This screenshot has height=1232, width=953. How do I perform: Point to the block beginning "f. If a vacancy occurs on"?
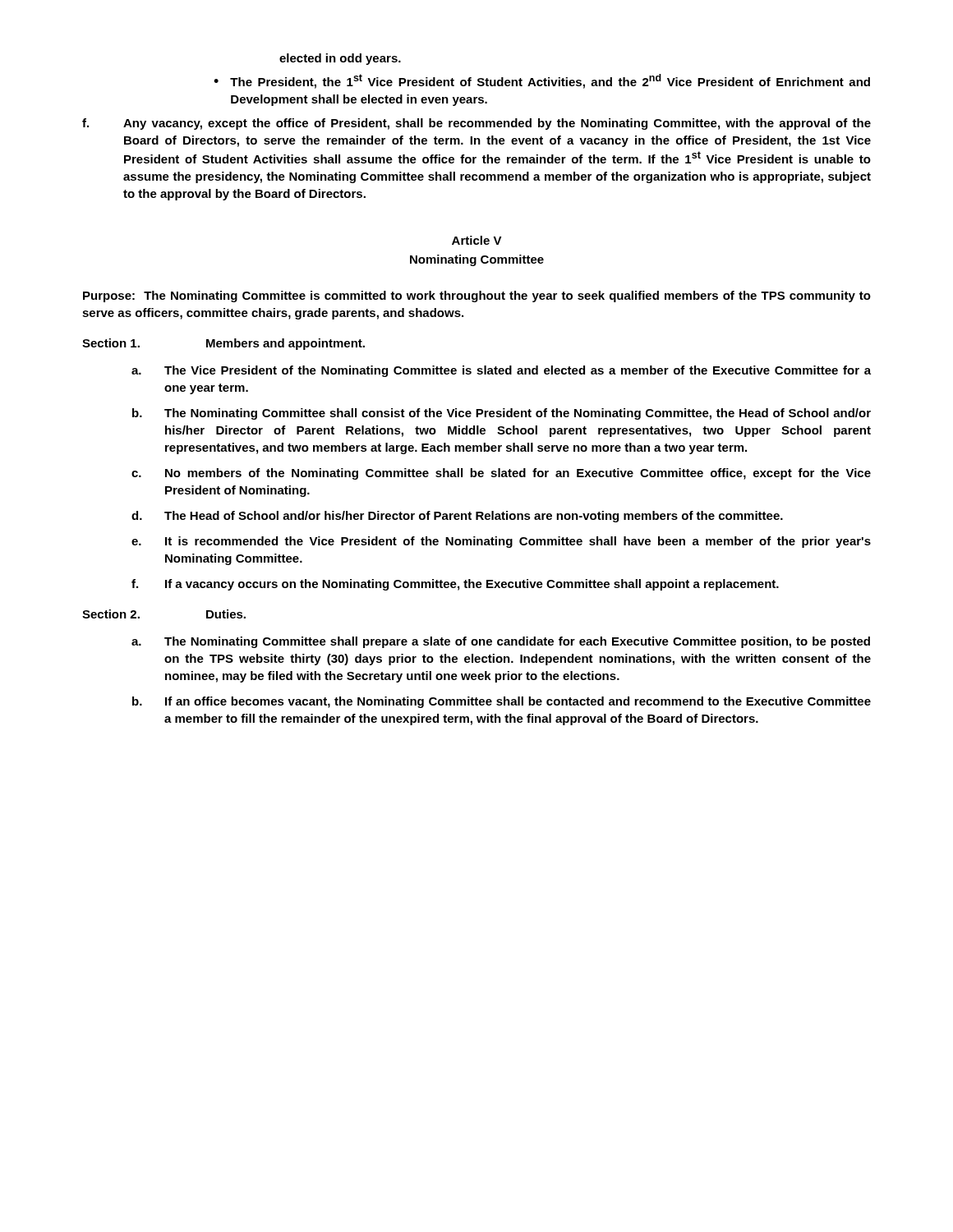[x=501, y=584]
